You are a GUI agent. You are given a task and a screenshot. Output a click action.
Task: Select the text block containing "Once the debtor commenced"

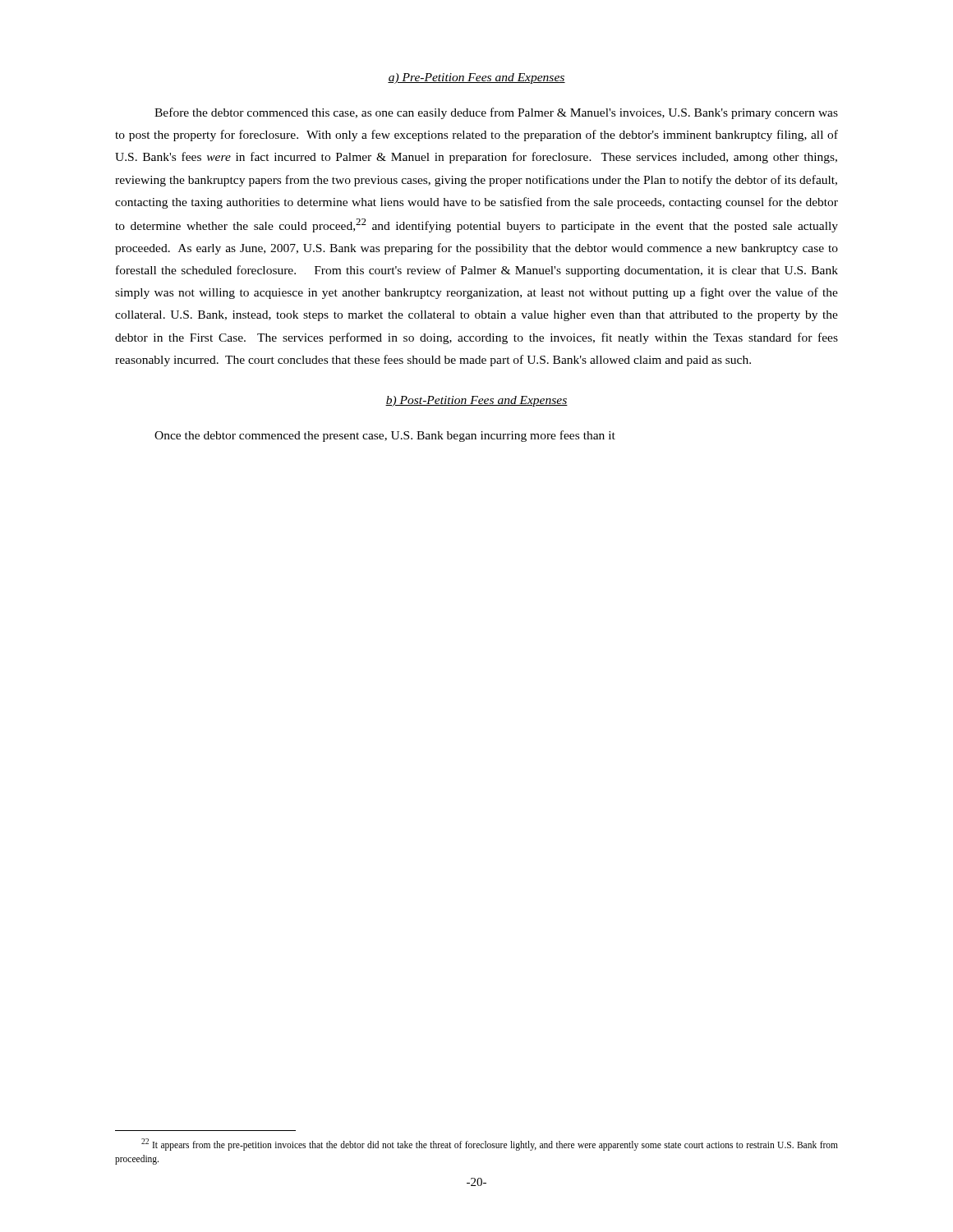(476, 435)
